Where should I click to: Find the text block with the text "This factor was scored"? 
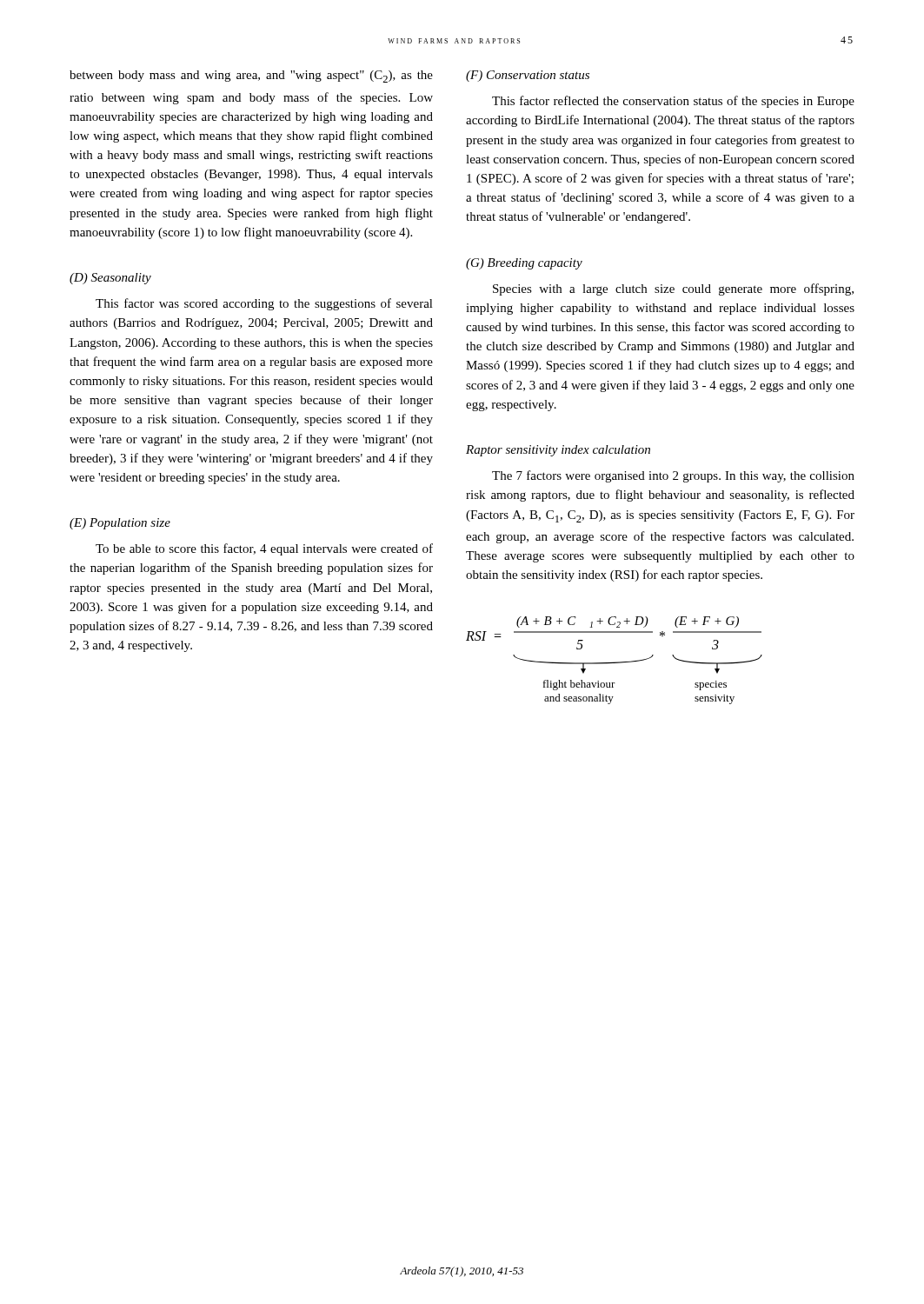pos(251,390)
